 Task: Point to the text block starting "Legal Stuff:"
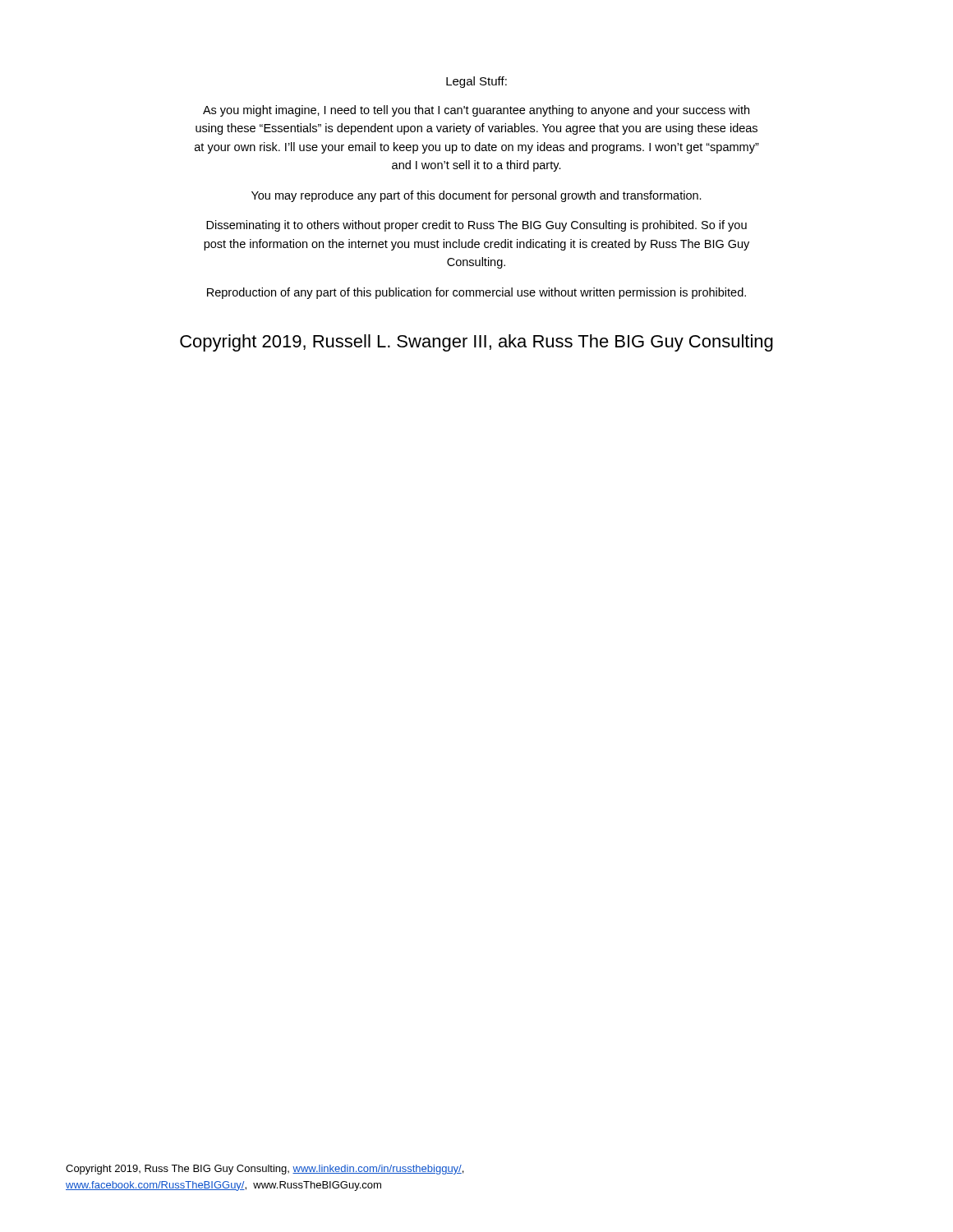click(476, 81)
